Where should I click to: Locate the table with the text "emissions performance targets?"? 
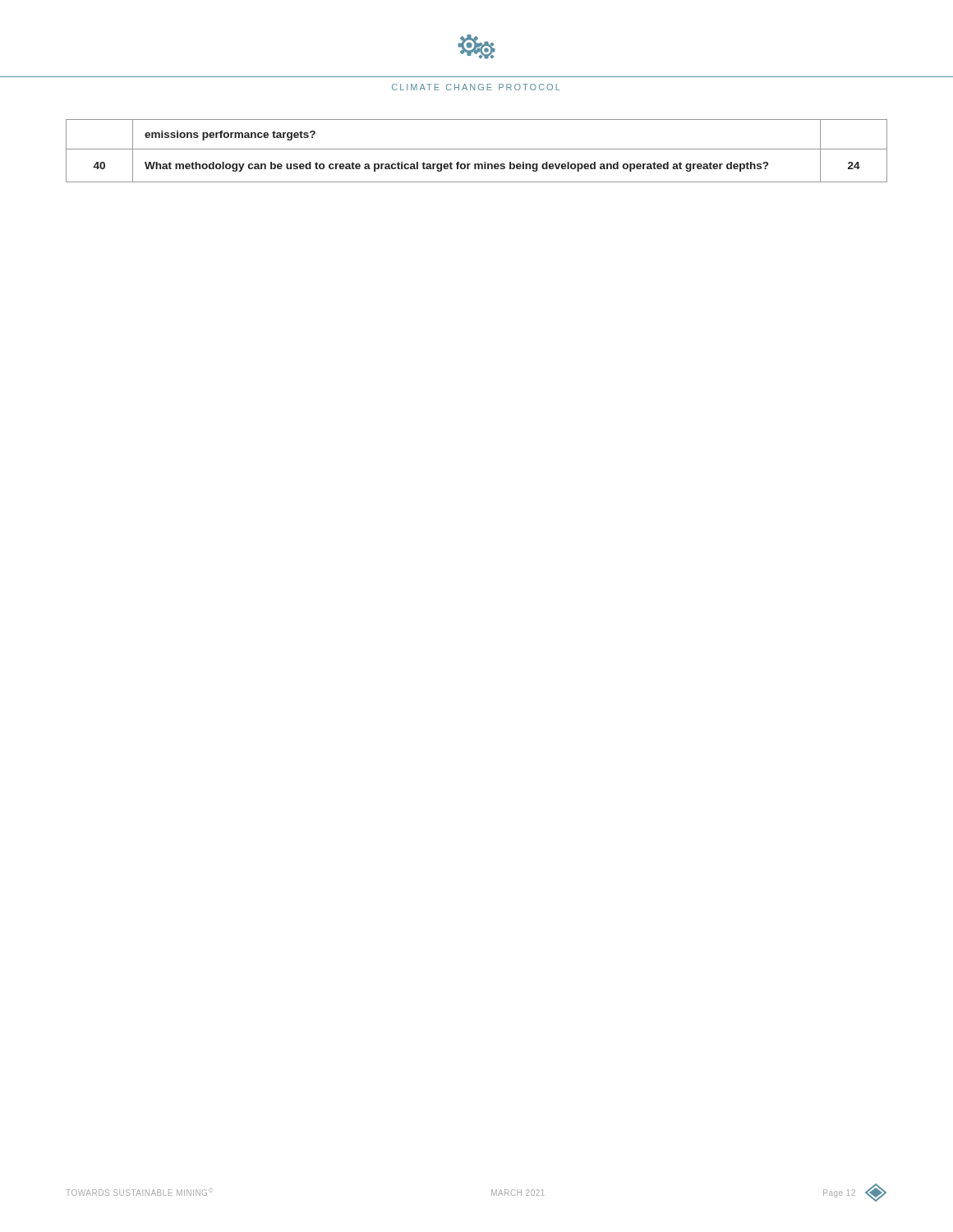(476, 151)
